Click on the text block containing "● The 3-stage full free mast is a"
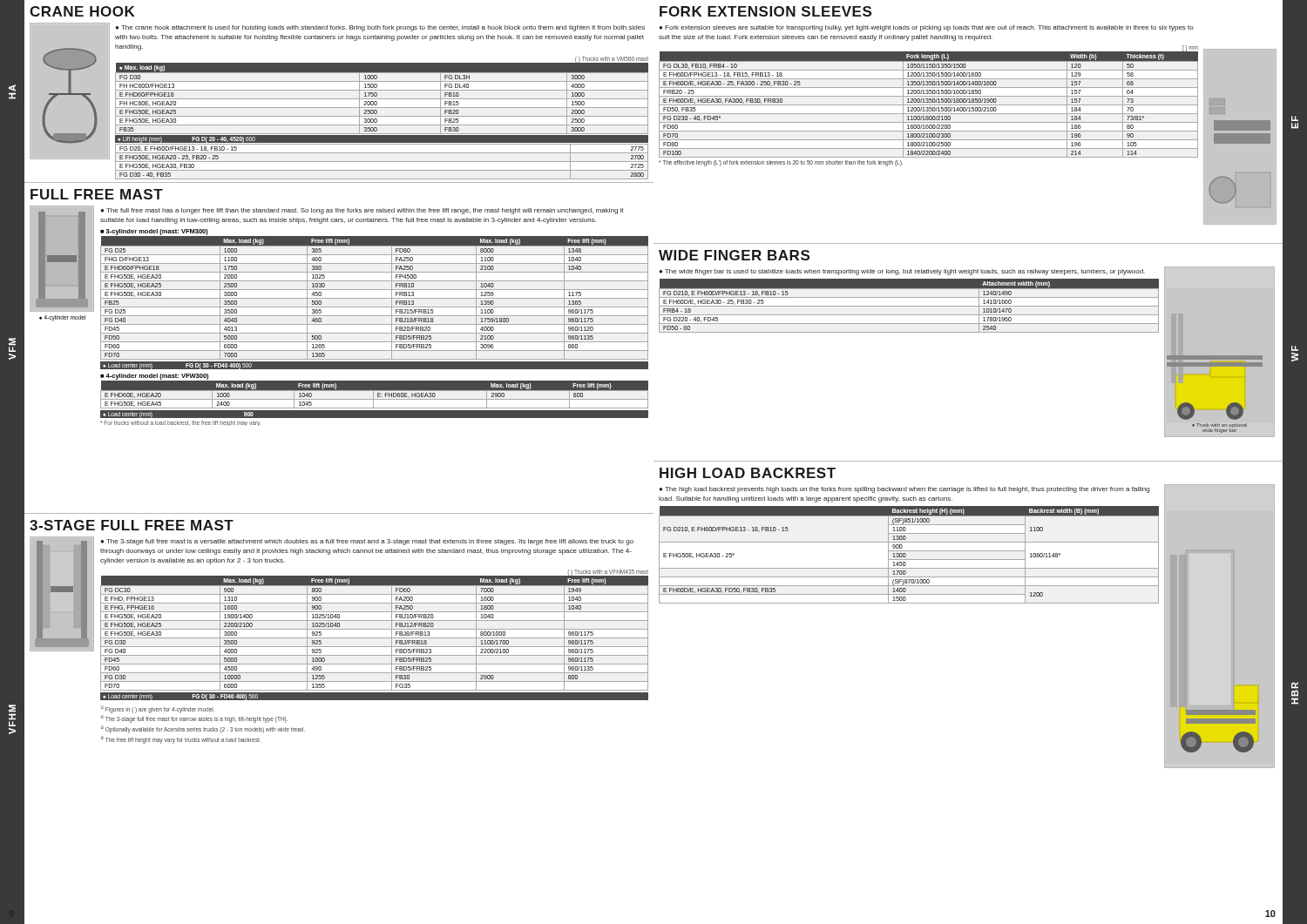This screenshot has height=924, width=1307. pyautogui.click(x=374, y=551)
